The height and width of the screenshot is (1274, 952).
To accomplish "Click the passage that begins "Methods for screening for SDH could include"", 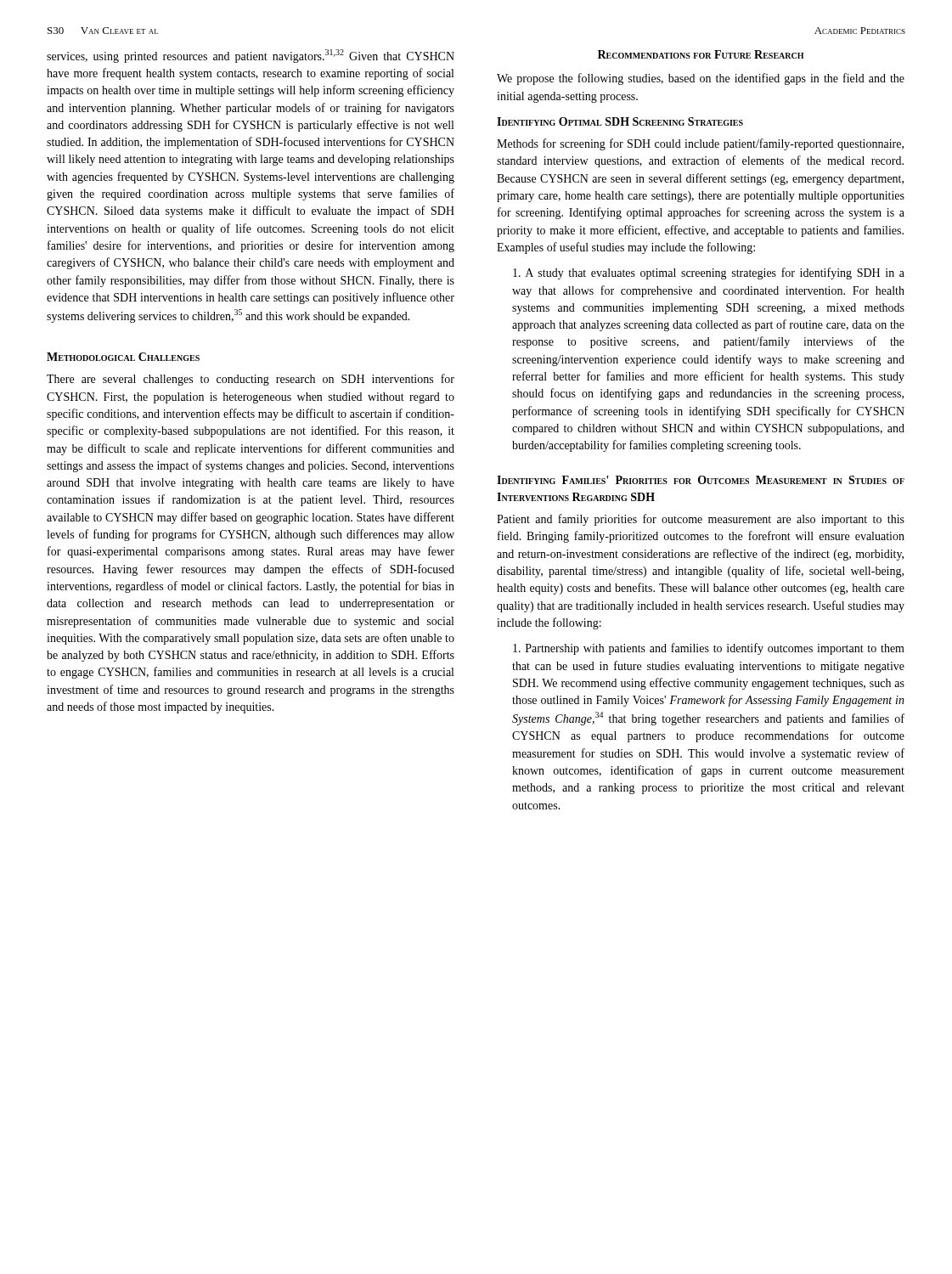I will point(701,196).
